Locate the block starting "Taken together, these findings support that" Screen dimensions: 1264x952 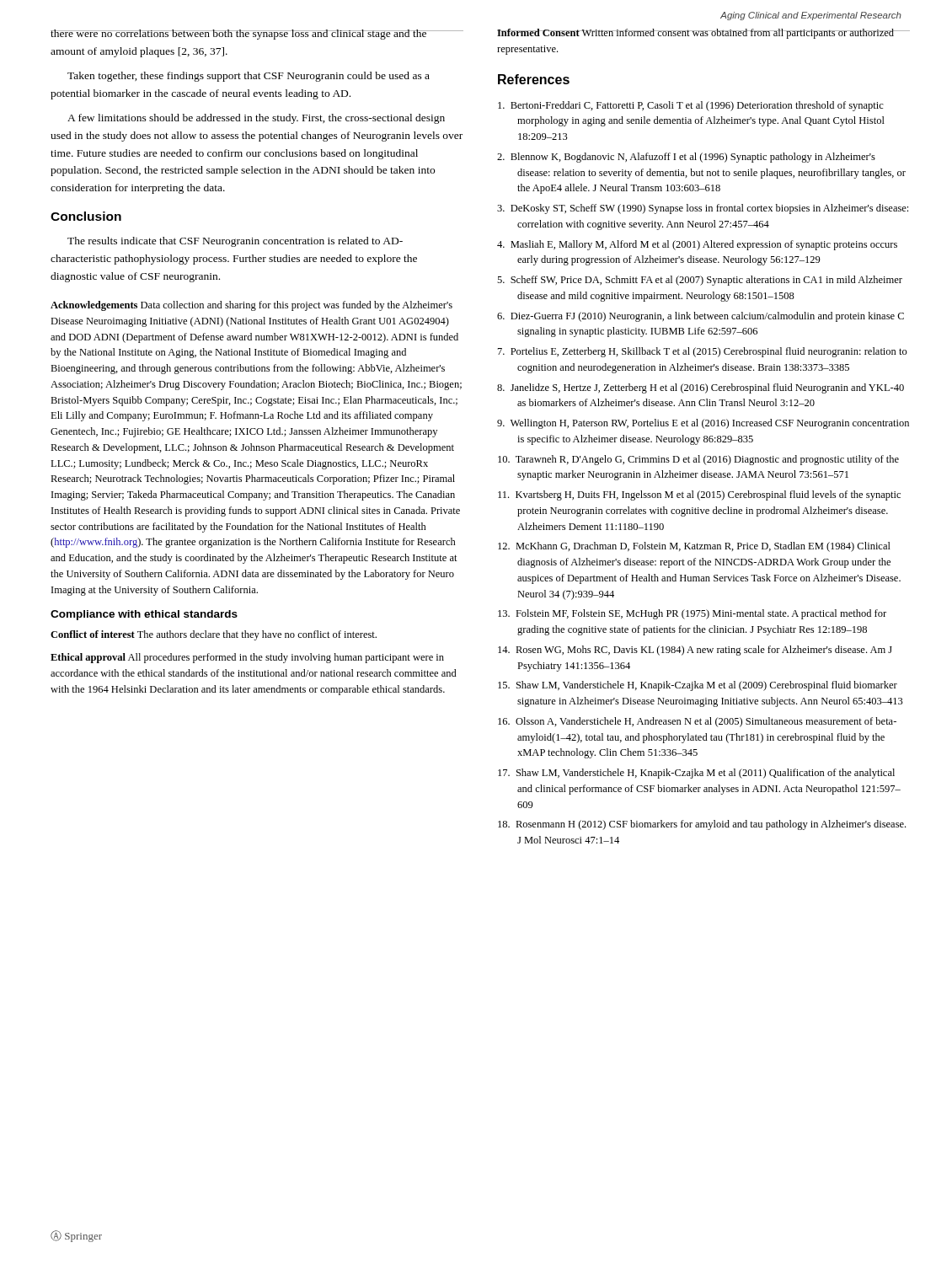(240, 84)
